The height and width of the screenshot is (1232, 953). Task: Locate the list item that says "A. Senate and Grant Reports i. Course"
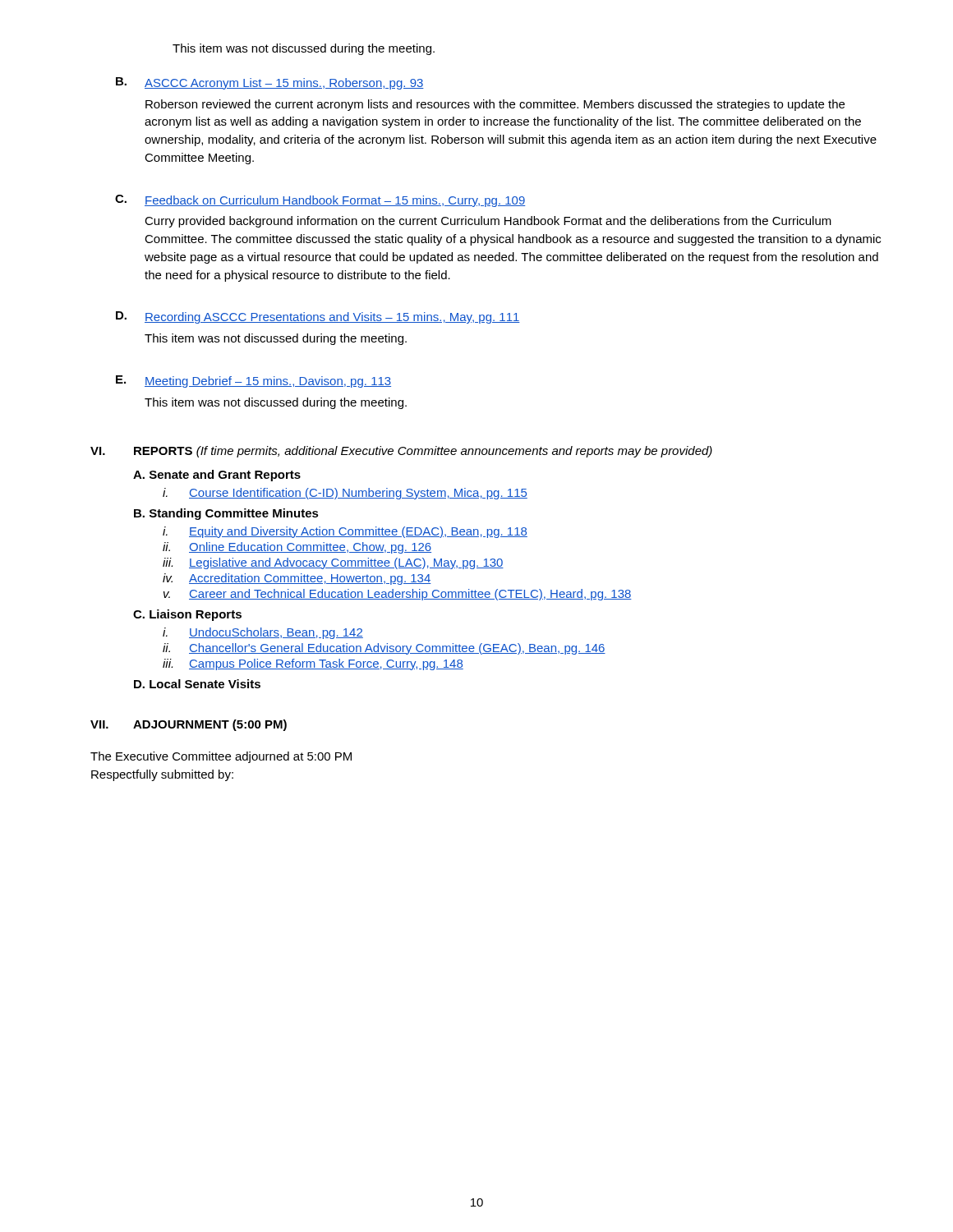(x=510, y=483)
